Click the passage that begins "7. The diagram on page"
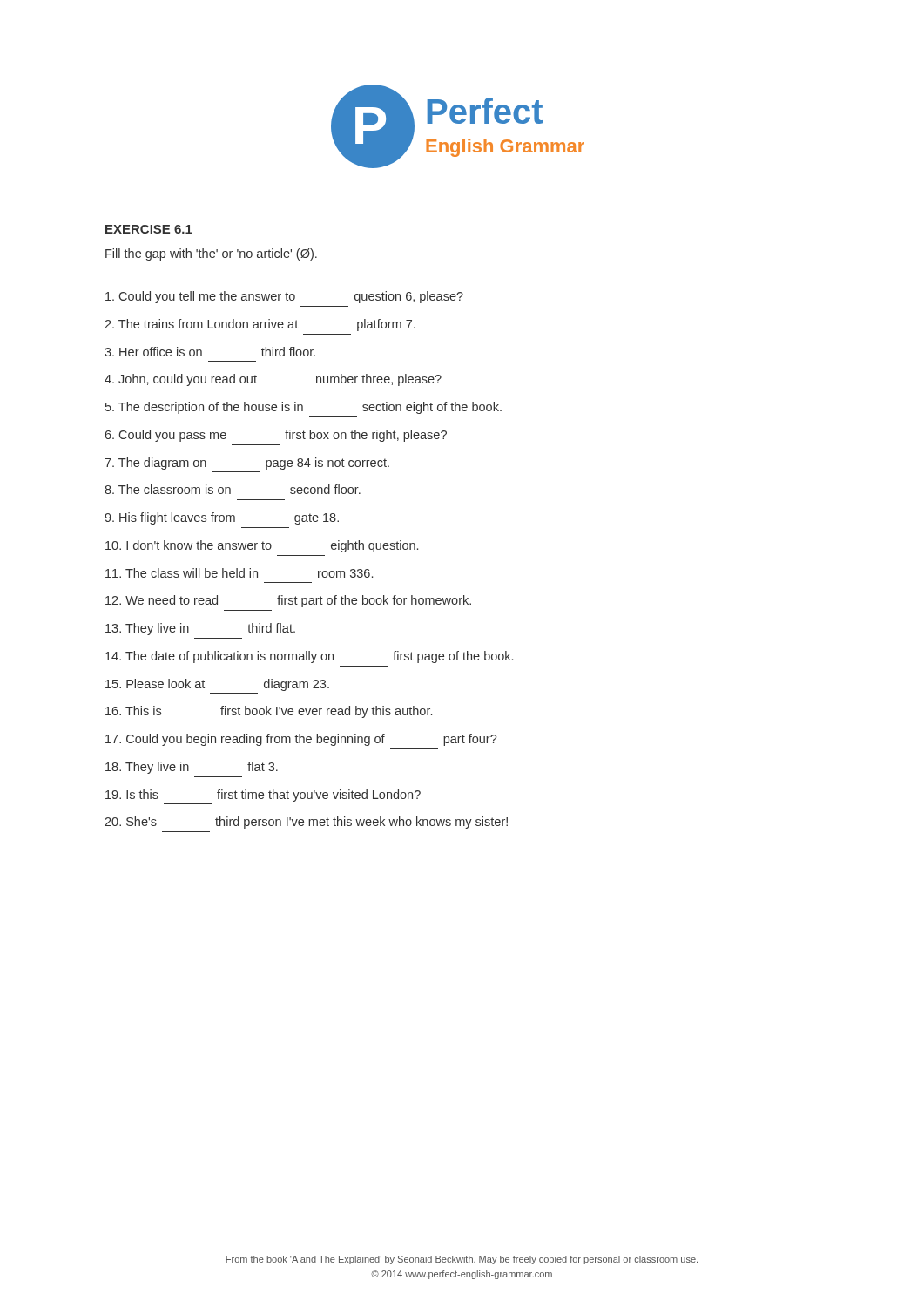 point(247,463)
